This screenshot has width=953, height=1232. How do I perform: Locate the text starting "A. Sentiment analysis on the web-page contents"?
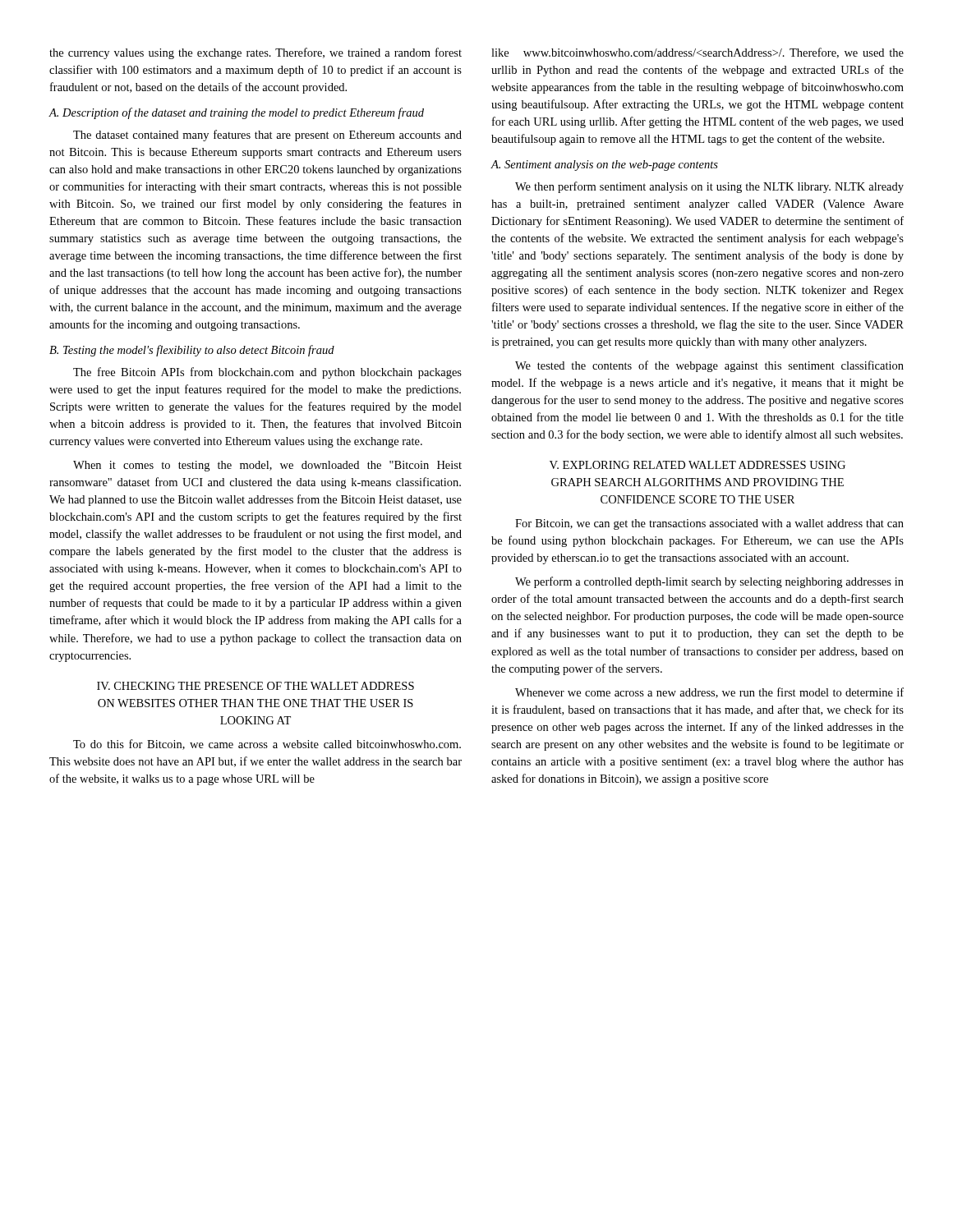(x=698, y=165)
